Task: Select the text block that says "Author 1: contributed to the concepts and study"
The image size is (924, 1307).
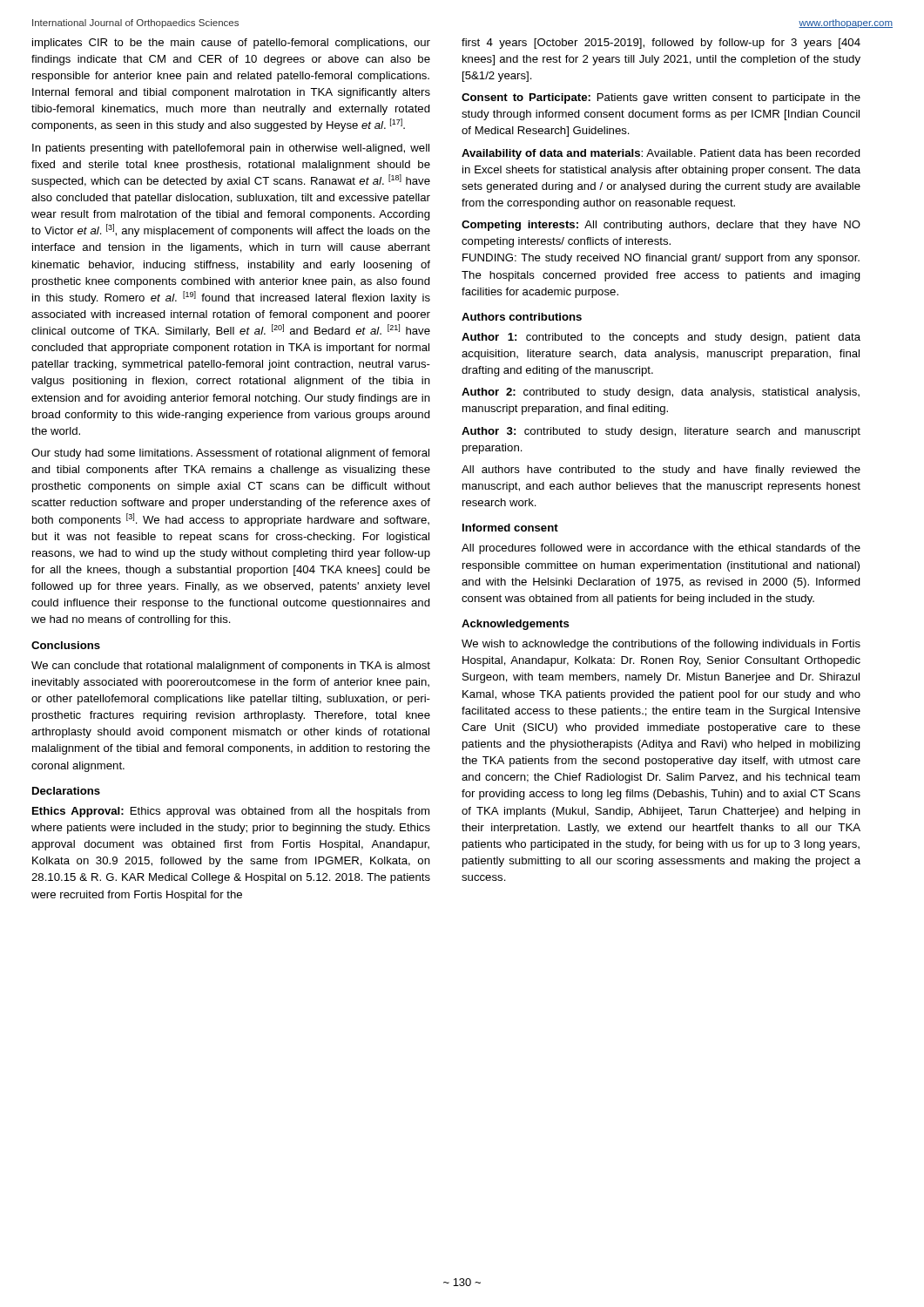Action: [661, 353]
